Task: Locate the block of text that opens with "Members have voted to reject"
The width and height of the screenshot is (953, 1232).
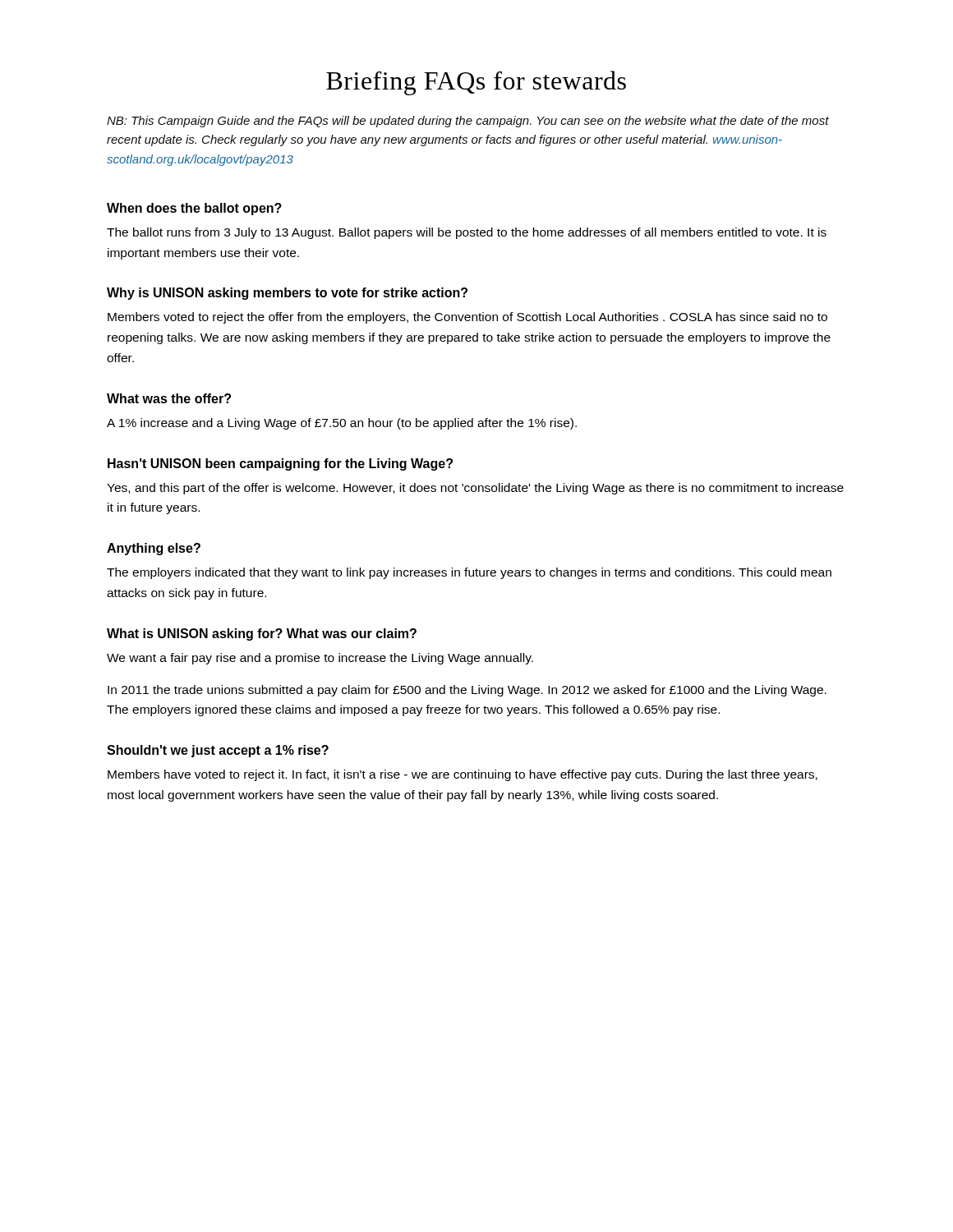Action: pos(463,784)
